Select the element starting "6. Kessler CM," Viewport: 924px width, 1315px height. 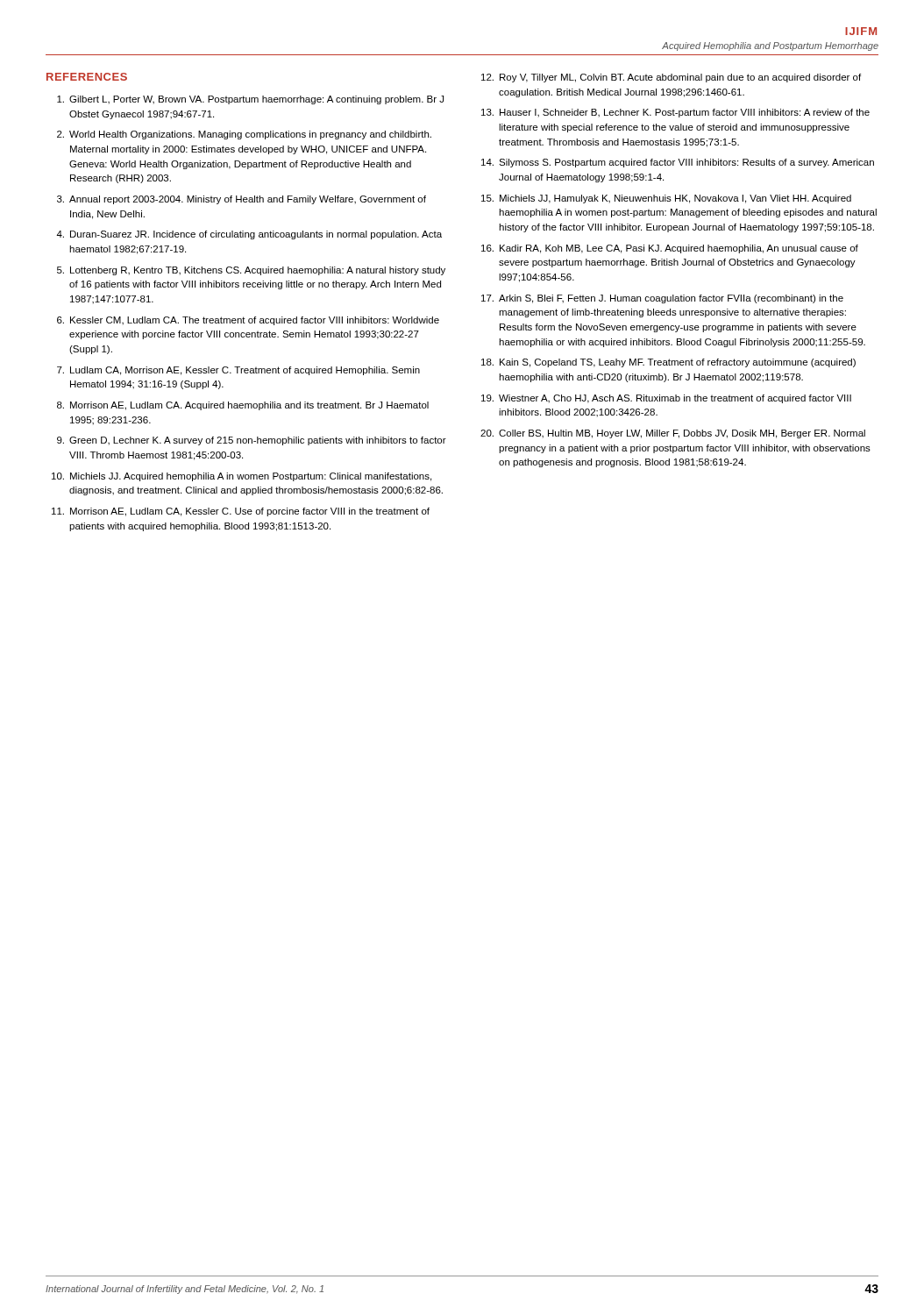click(x=247, y=335)
